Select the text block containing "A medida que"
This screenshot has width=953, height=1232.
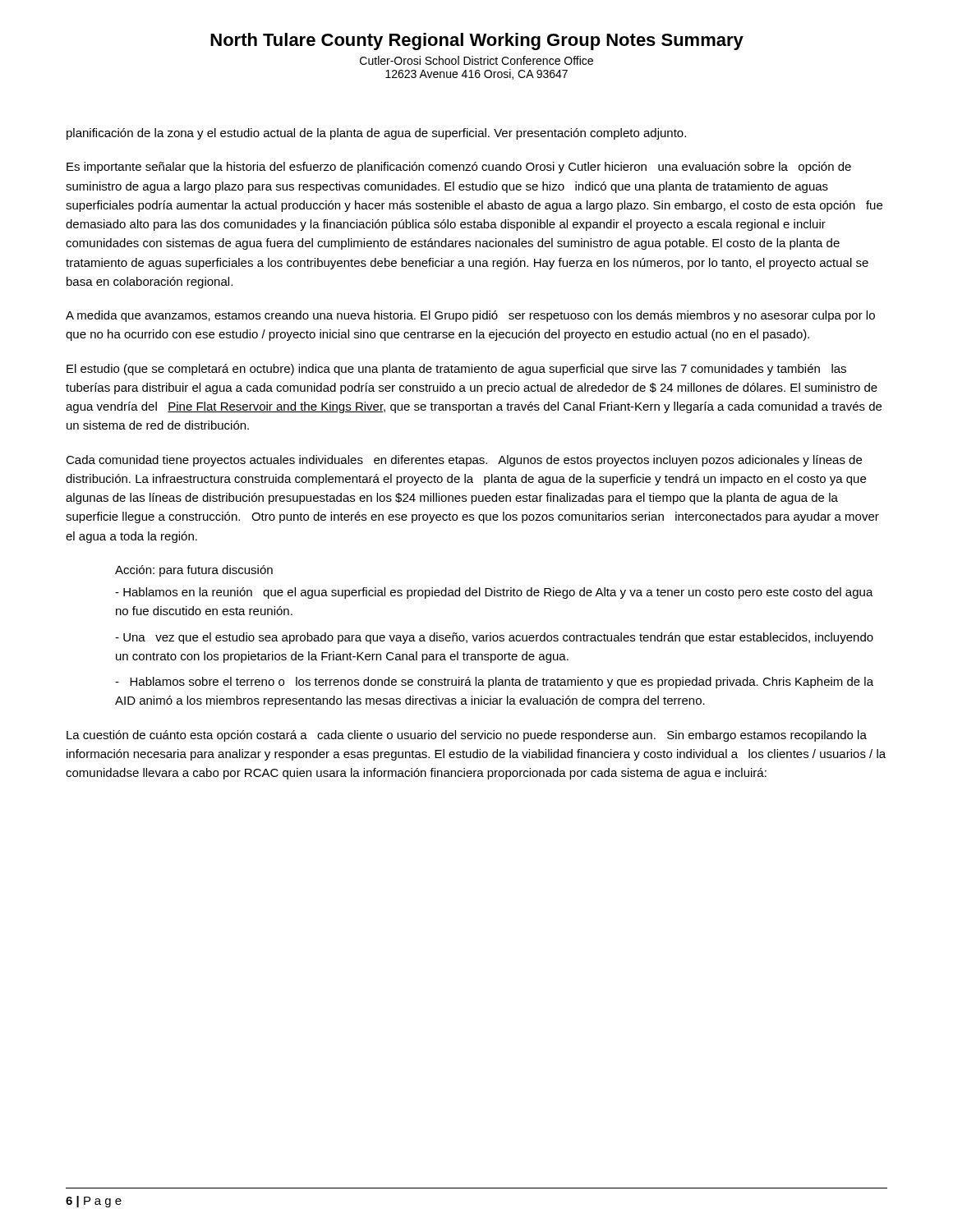pyautogui.click(x=471, y=325)
